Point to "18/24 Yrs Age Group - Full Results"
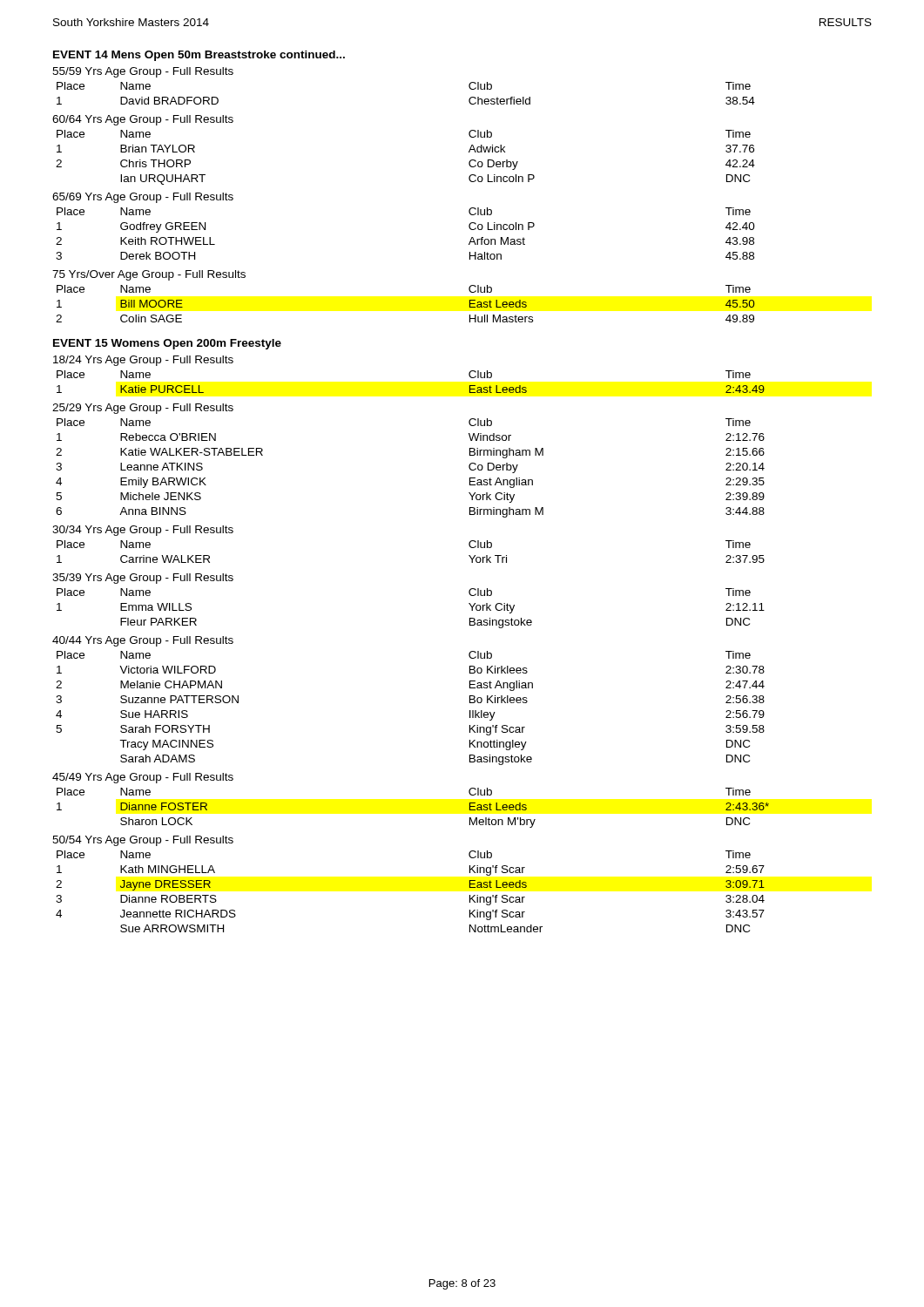The image size is (924, 1307). click(143, 359)
